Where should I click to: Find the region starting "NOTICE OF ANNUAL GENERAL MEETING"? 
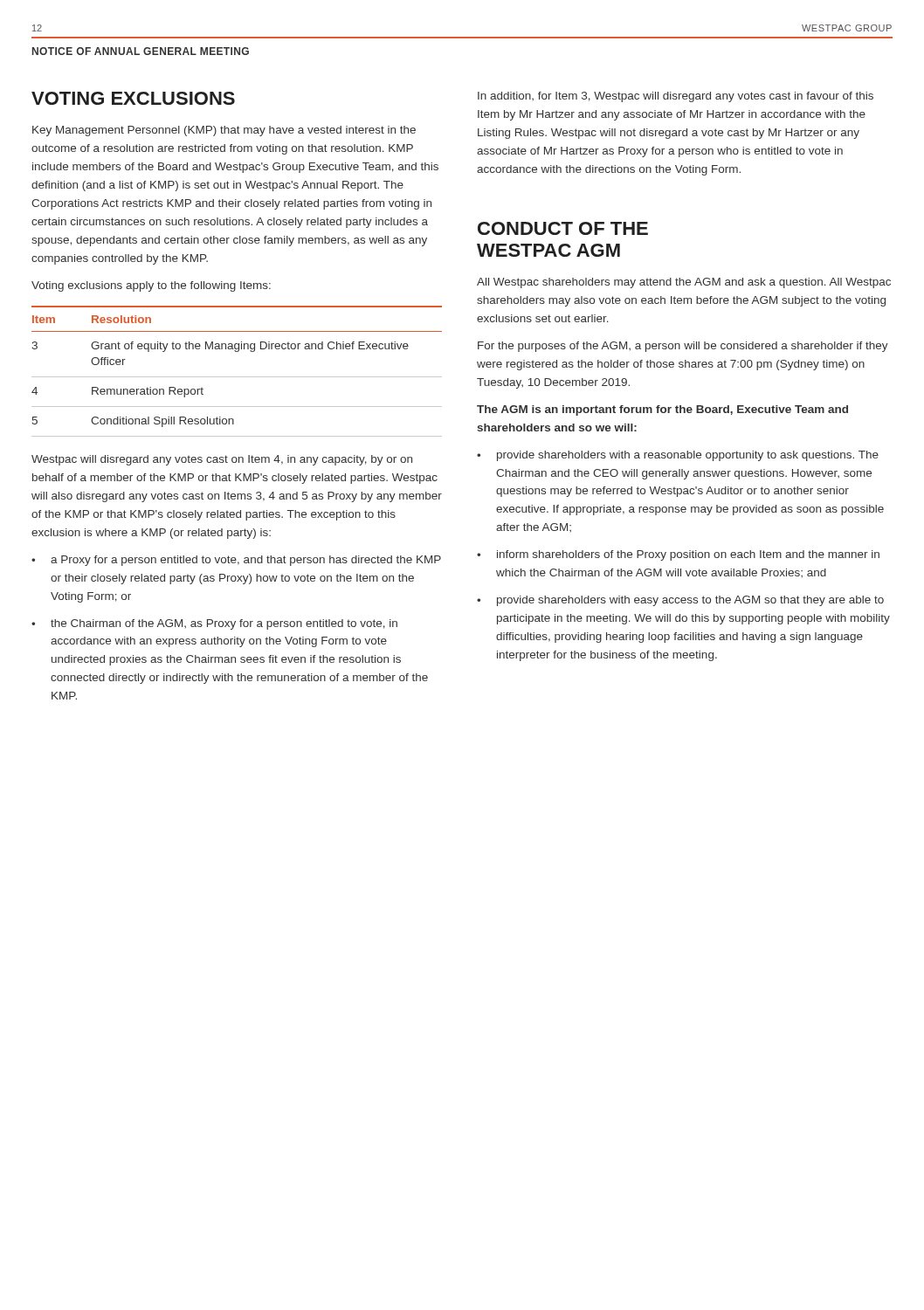coord(141,52)
